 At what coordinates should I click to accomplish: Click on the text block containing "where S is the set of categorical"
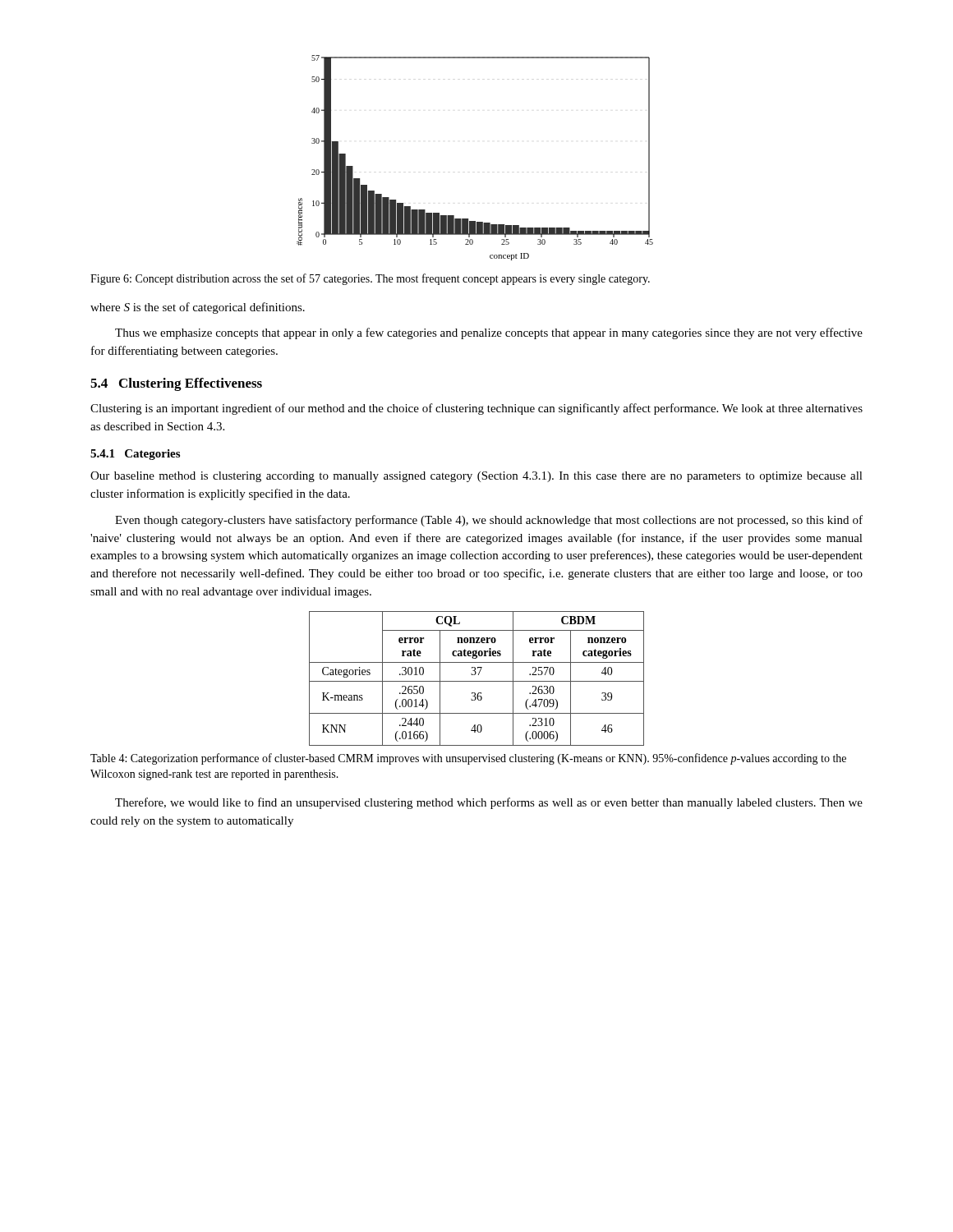(476, 330)
